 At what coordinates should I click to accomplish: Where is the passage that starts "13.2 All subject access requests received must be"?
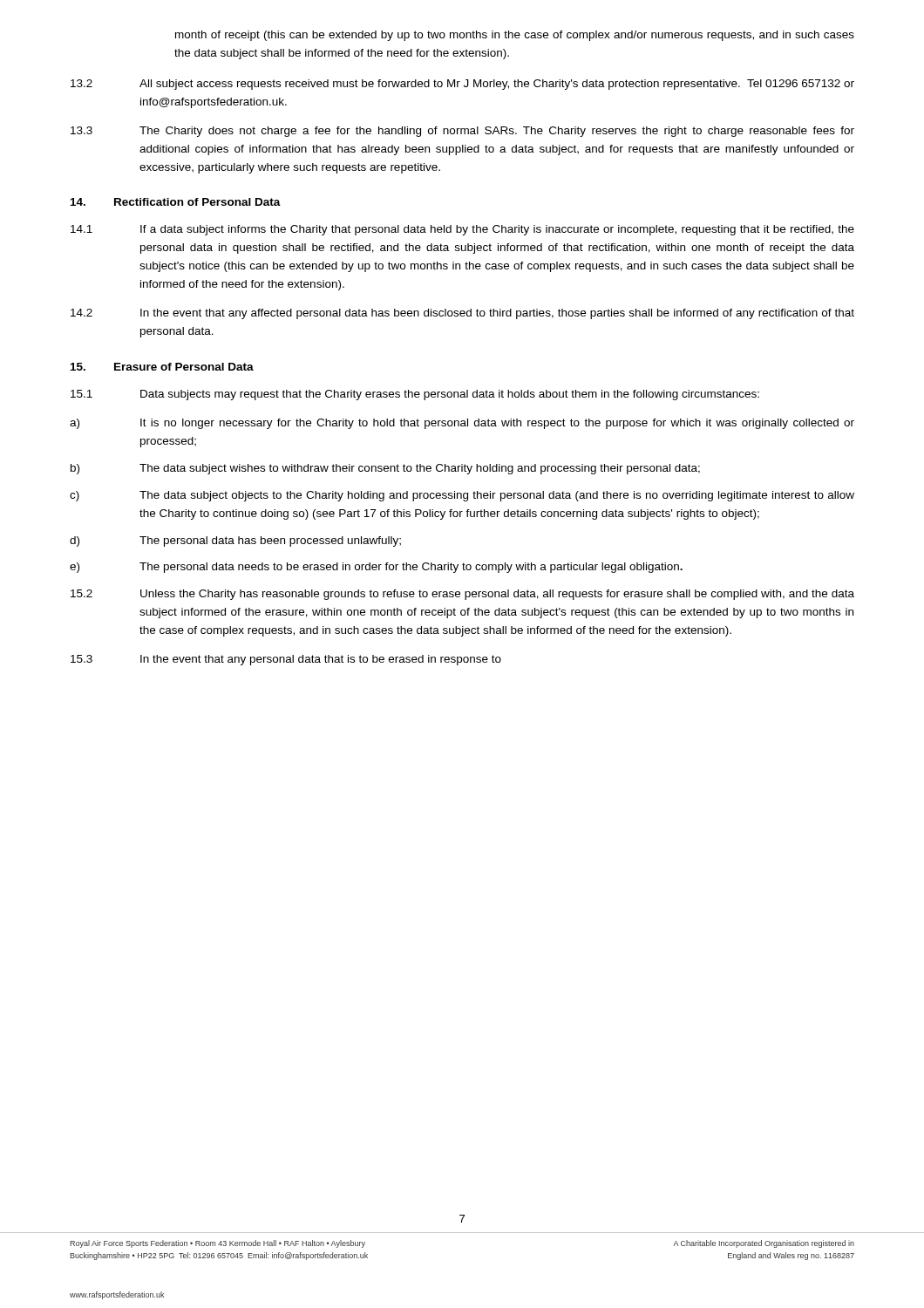pos(462,93)
